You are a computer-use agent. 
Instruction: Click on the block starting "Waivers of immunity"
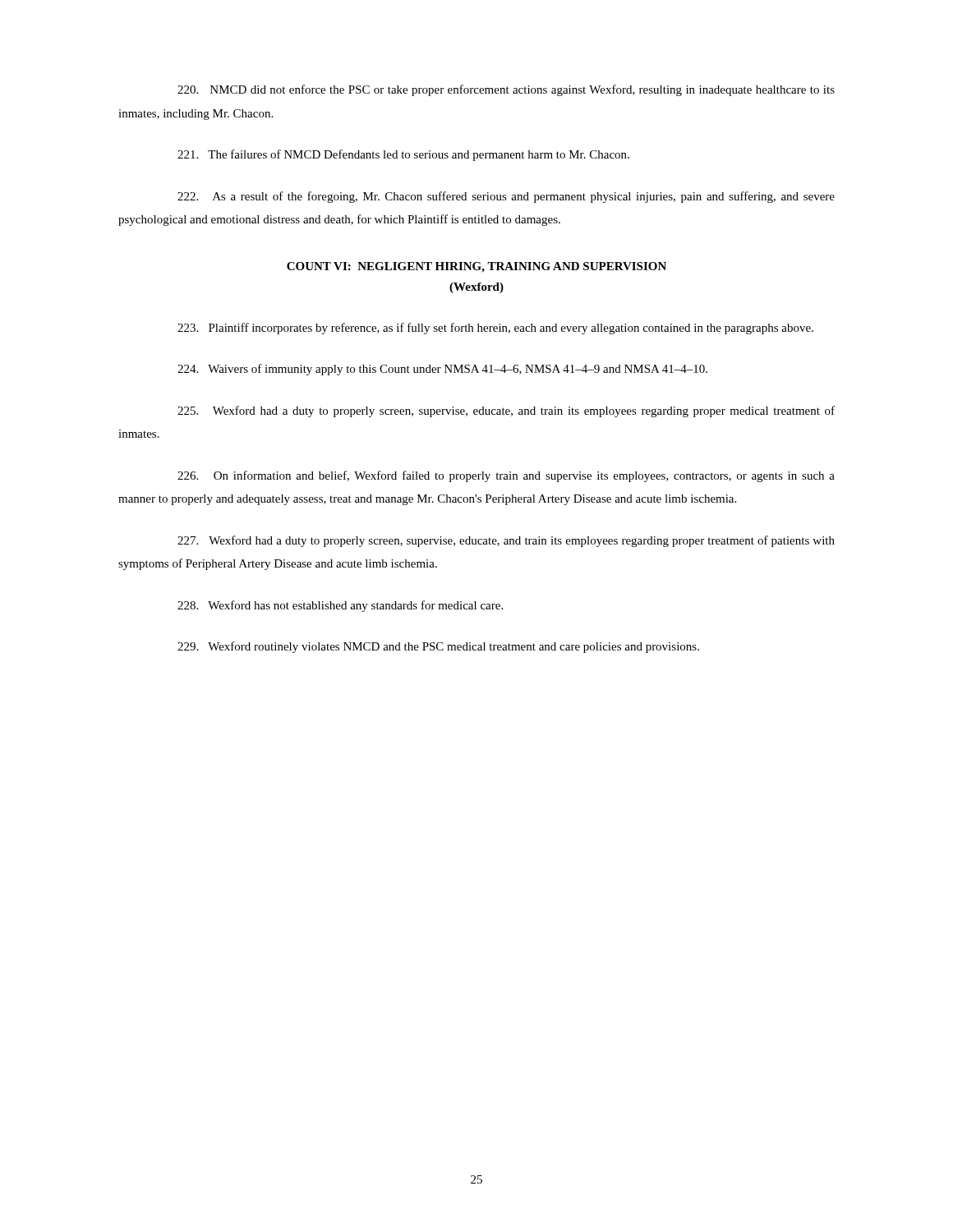pos(476,369)
